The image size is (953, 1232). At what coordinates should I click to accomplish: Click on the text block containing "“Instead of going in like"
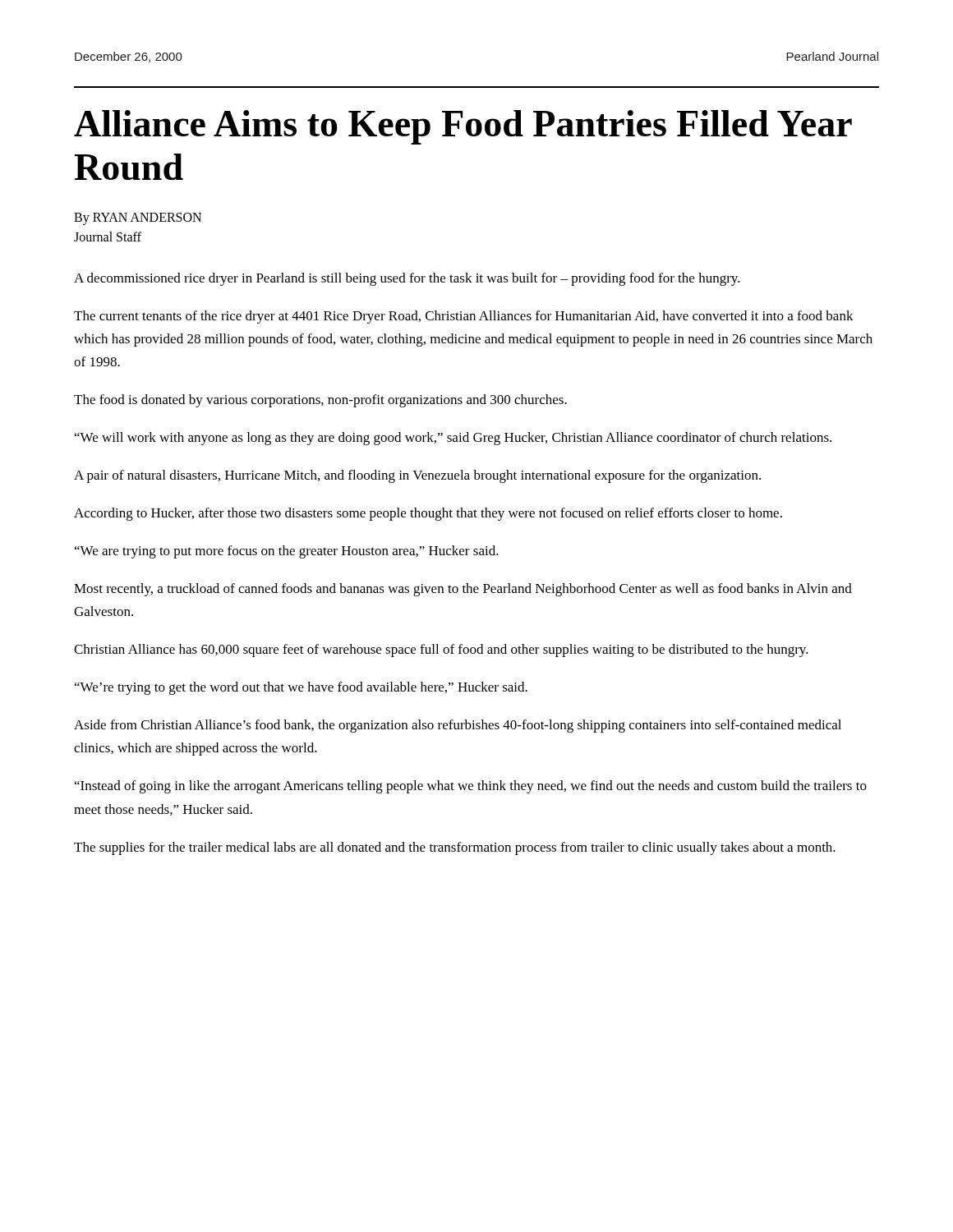click(470, 798)
